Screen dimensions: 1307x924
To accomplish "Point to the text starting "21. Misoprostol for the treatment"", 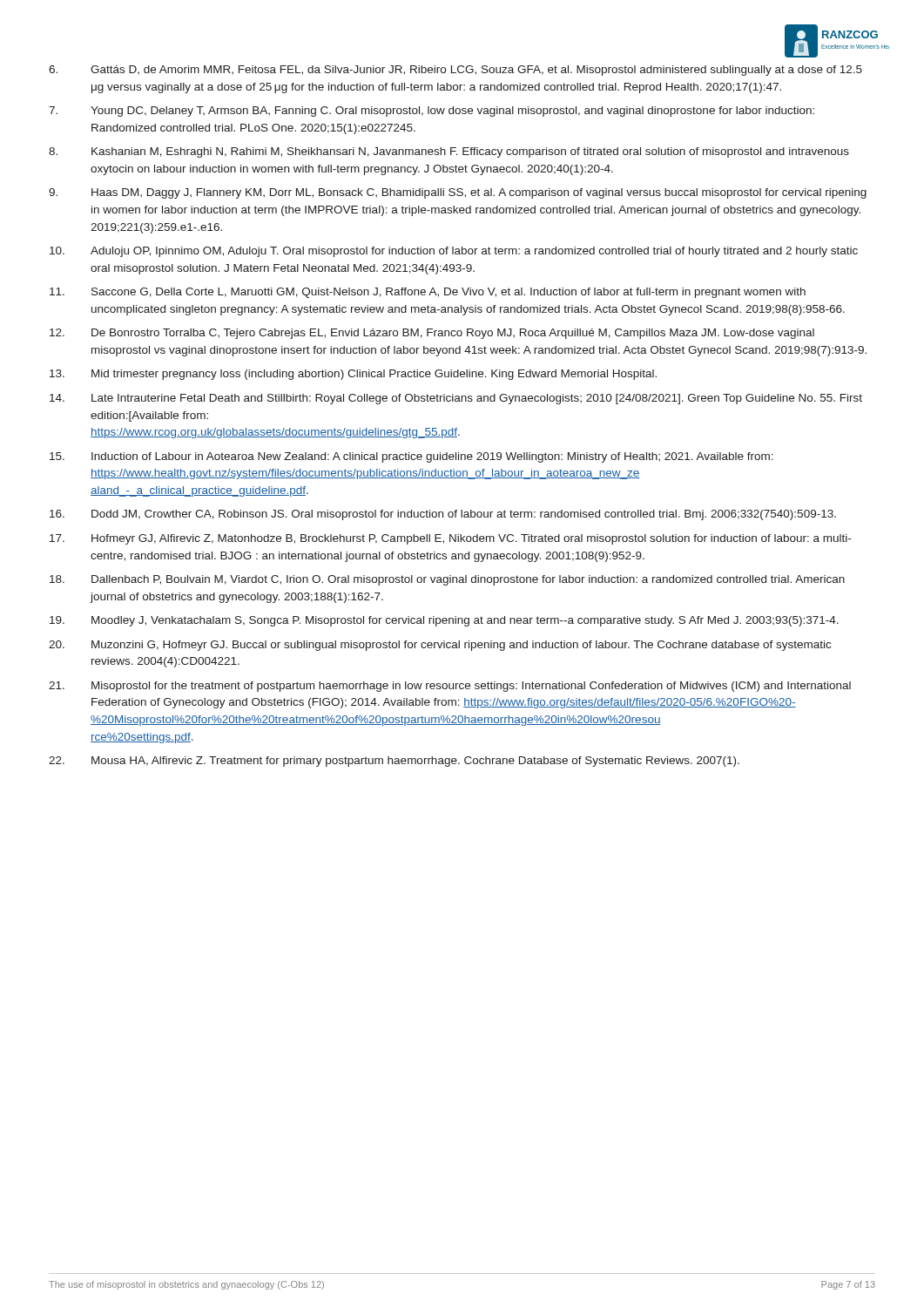I will coord(462,711).
